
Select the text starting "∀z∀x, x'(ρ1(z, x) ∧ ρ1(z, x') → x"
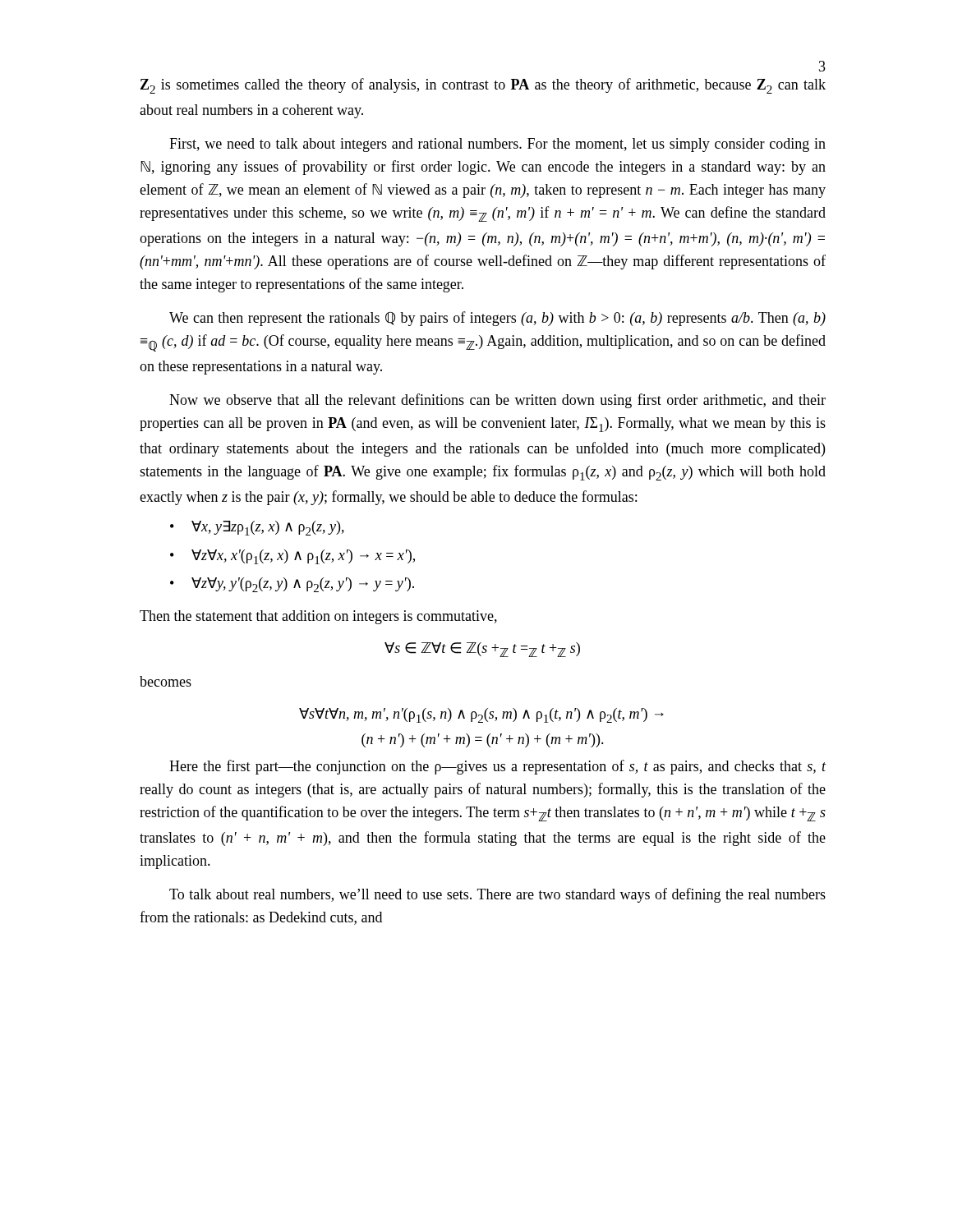[304, 557]
